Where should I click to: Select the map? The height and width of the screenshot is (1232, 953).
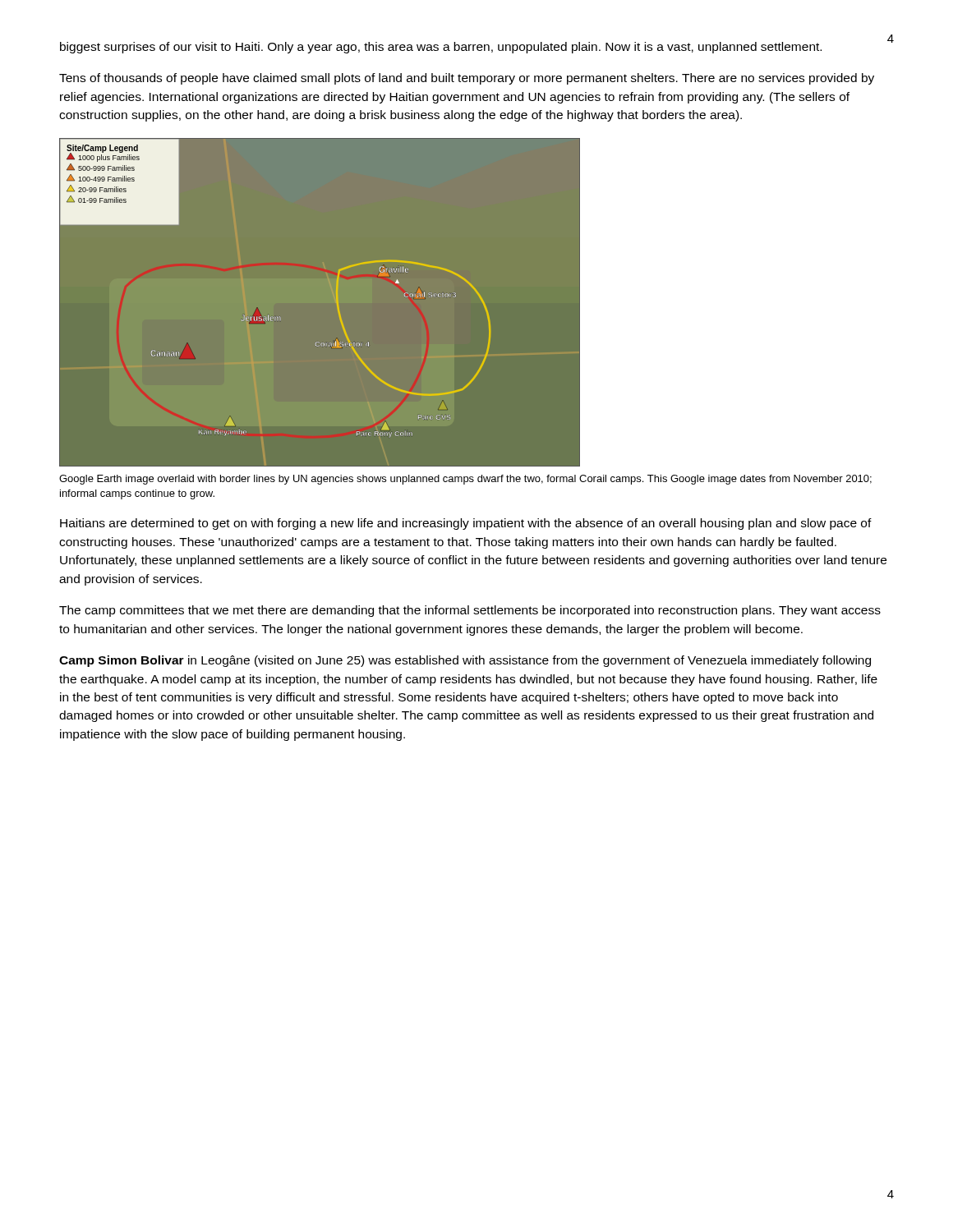click(x=474, y=302)
